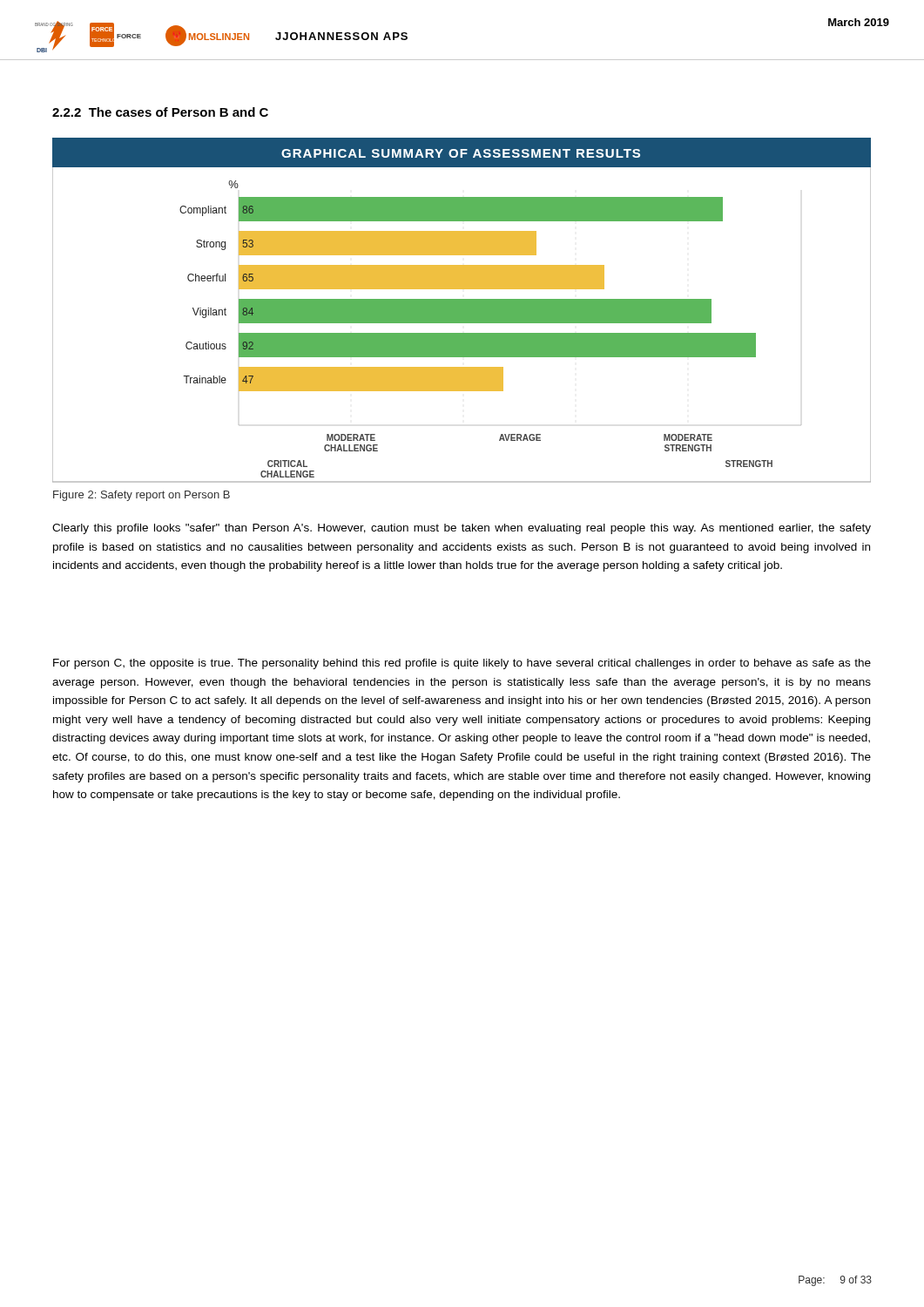Viewport: 924px width, 1307px height.
Task: Select the bar chart
Action: click(462, 314)
